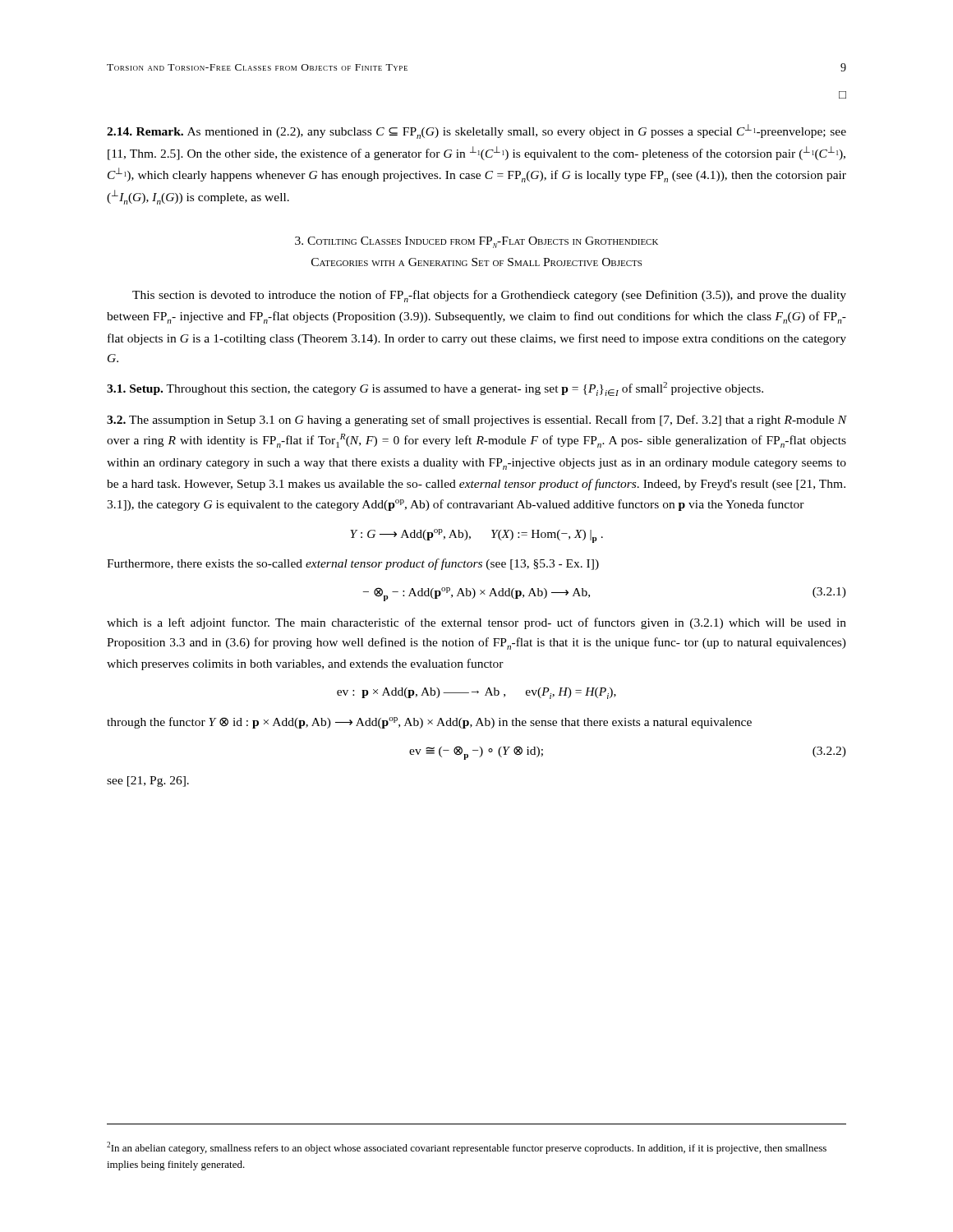Locate the text block starting "− ⊗p − :"

point(466,594)
